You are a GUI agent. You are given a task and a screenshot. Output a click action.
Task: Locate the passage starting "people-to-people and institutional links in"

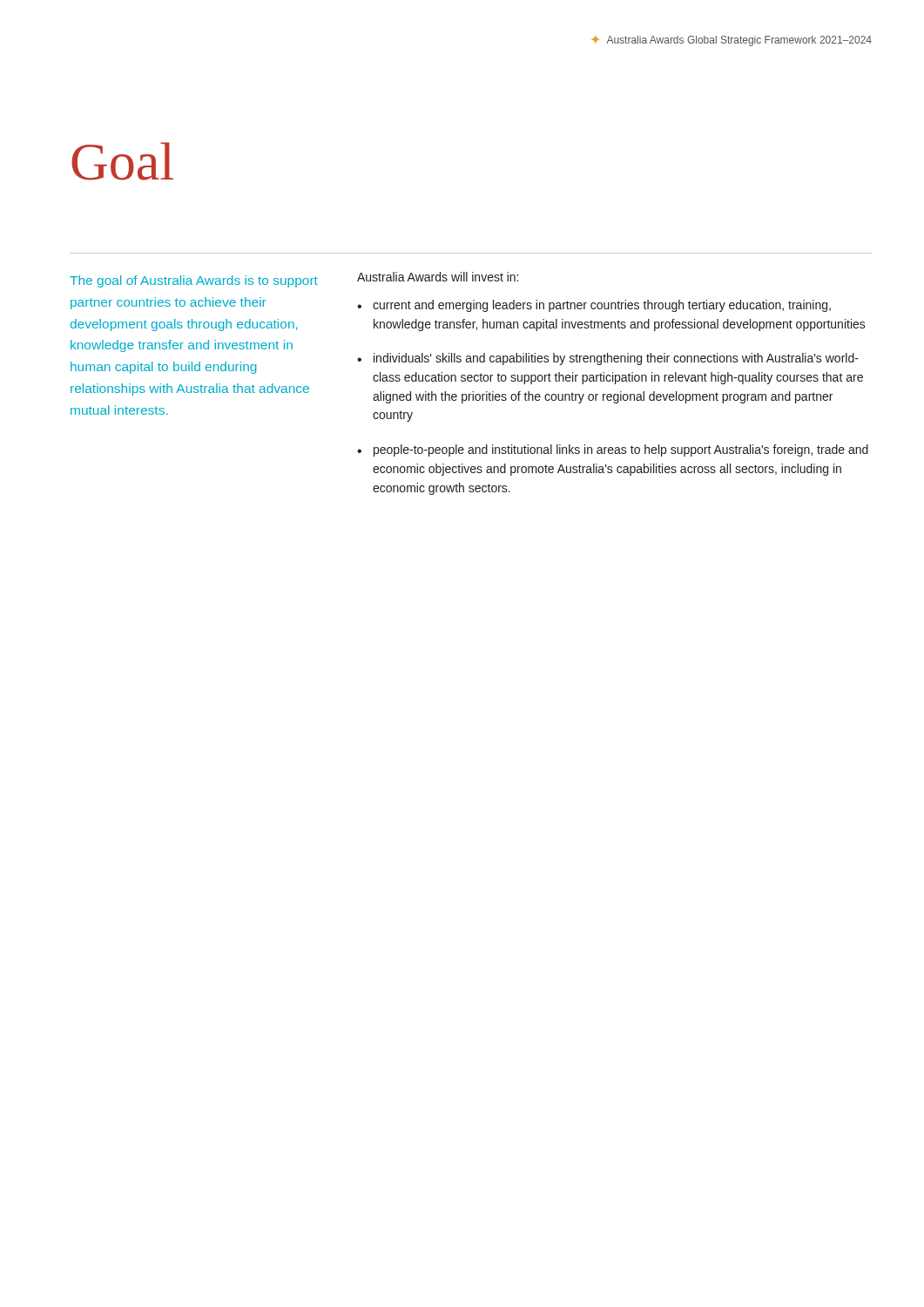(x=621, y=469)
